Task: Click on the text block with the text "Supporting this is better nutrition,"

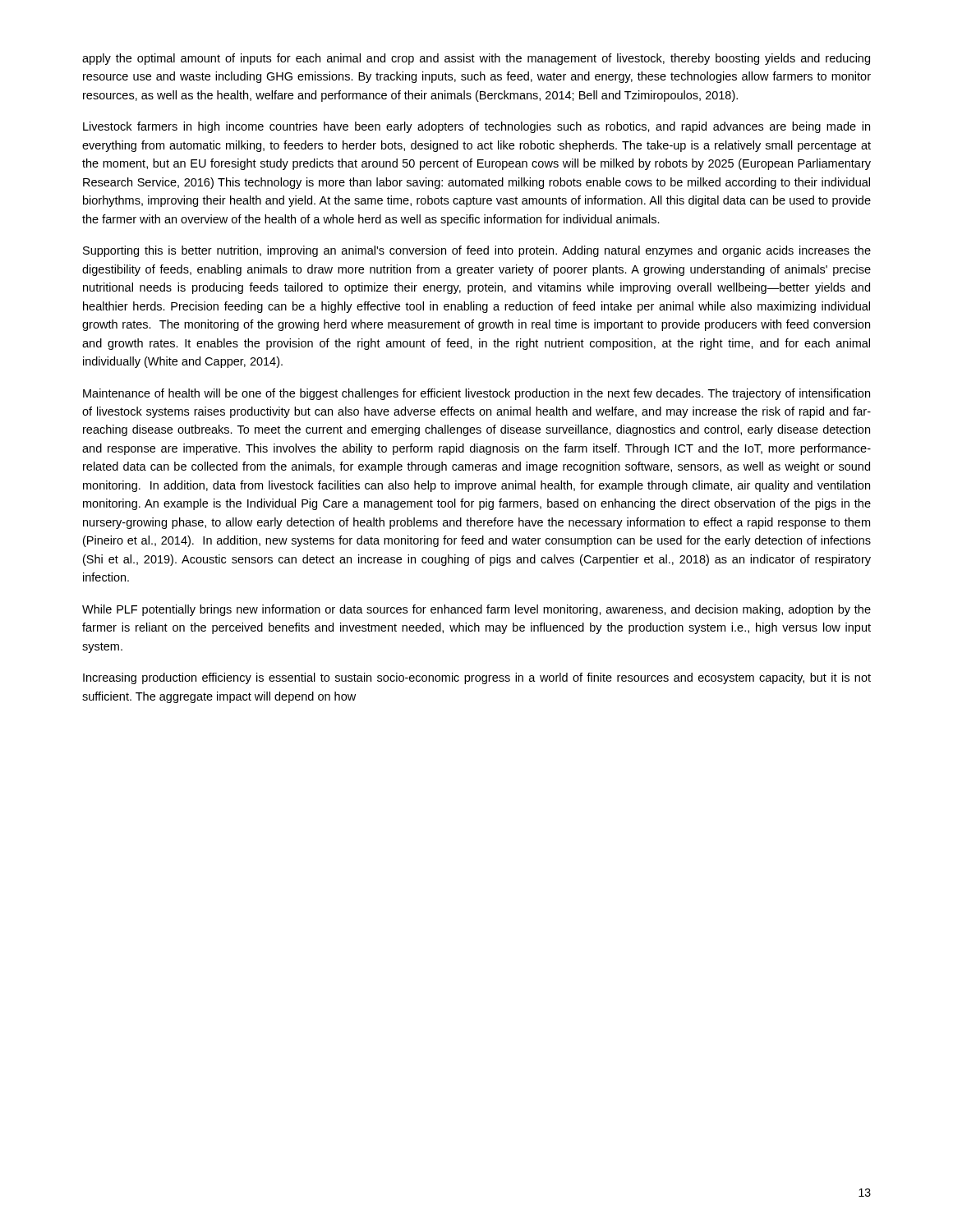Action: (476, 306)
